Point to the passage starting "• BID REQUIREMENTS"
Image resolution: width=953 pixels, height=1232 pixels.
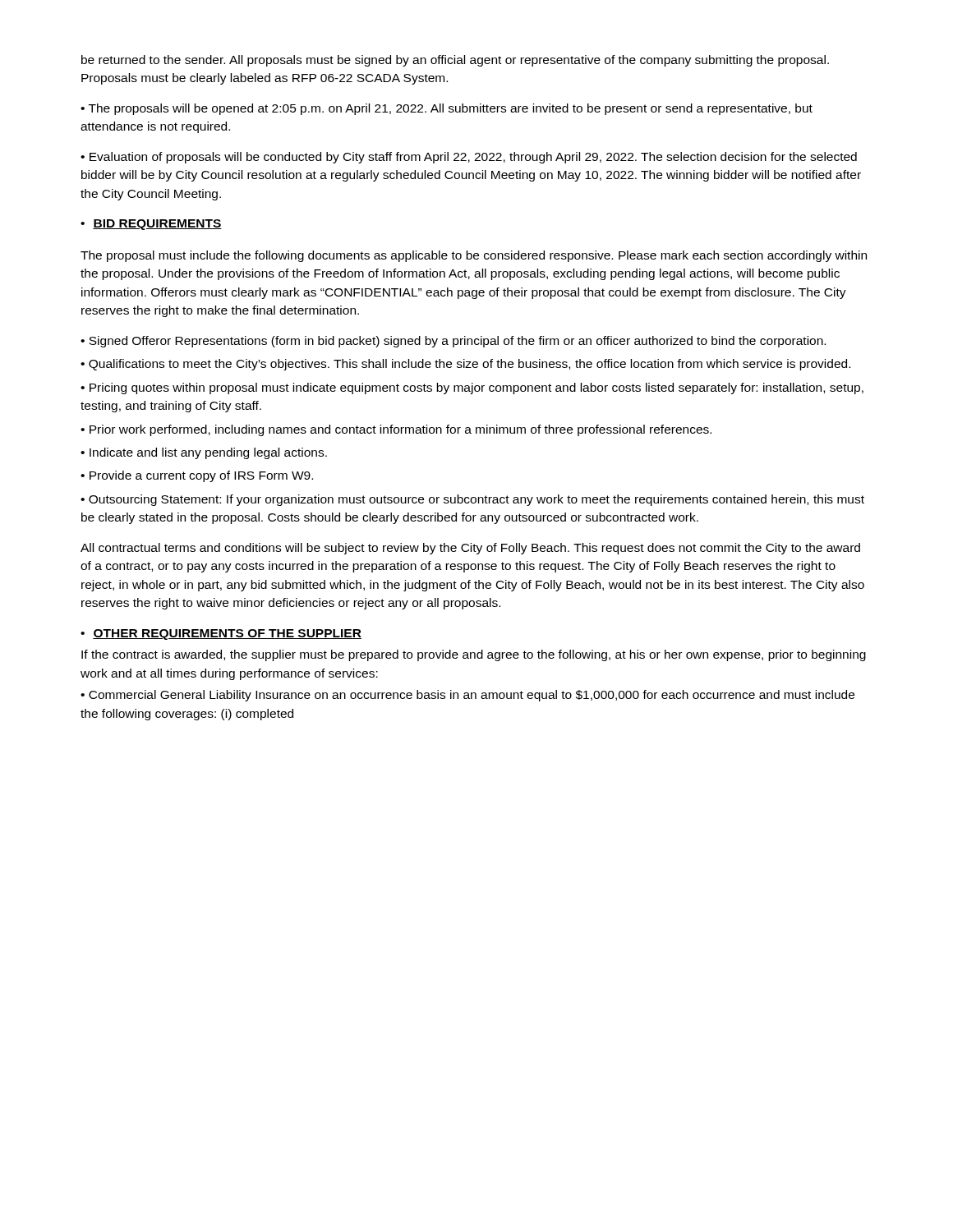click(151, 224)
